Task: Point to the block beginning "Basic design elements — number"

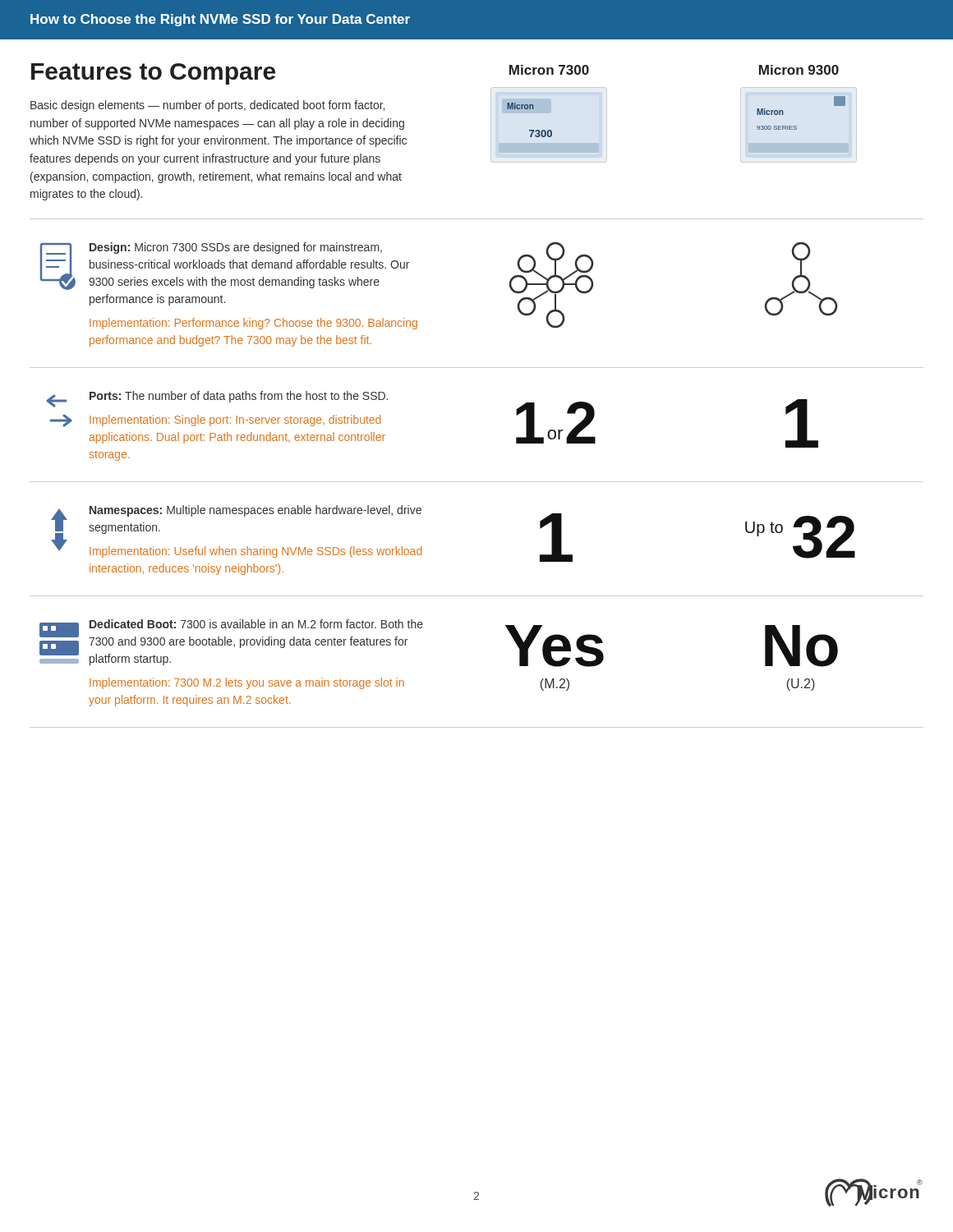Action: pyautogui.click(x=218, y=150)
